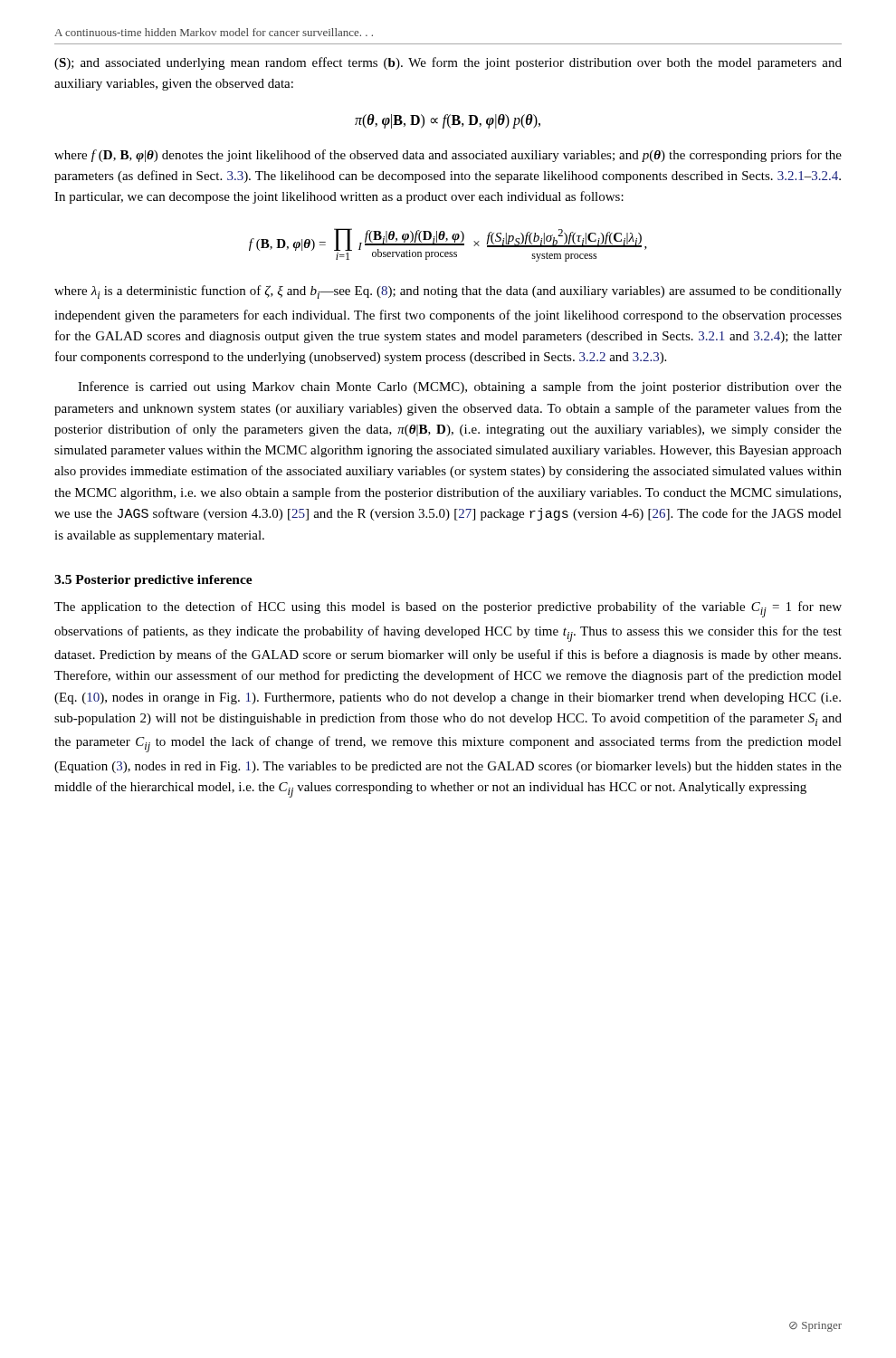Navigate to the element starting "The application to the"
The image size is (896, 1358).
448,699
